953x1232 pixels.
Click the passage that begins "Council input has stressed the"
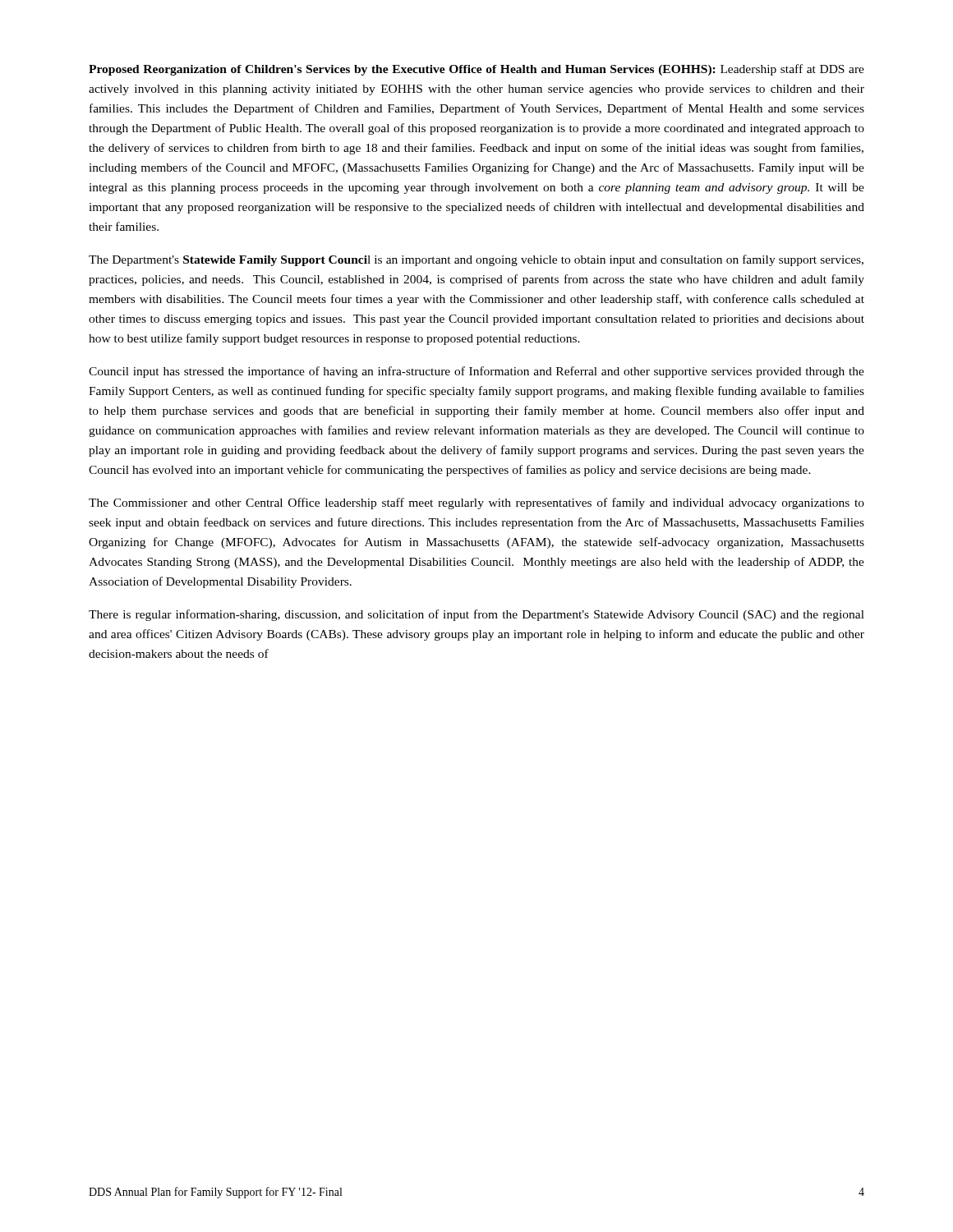tap(476, 420)
